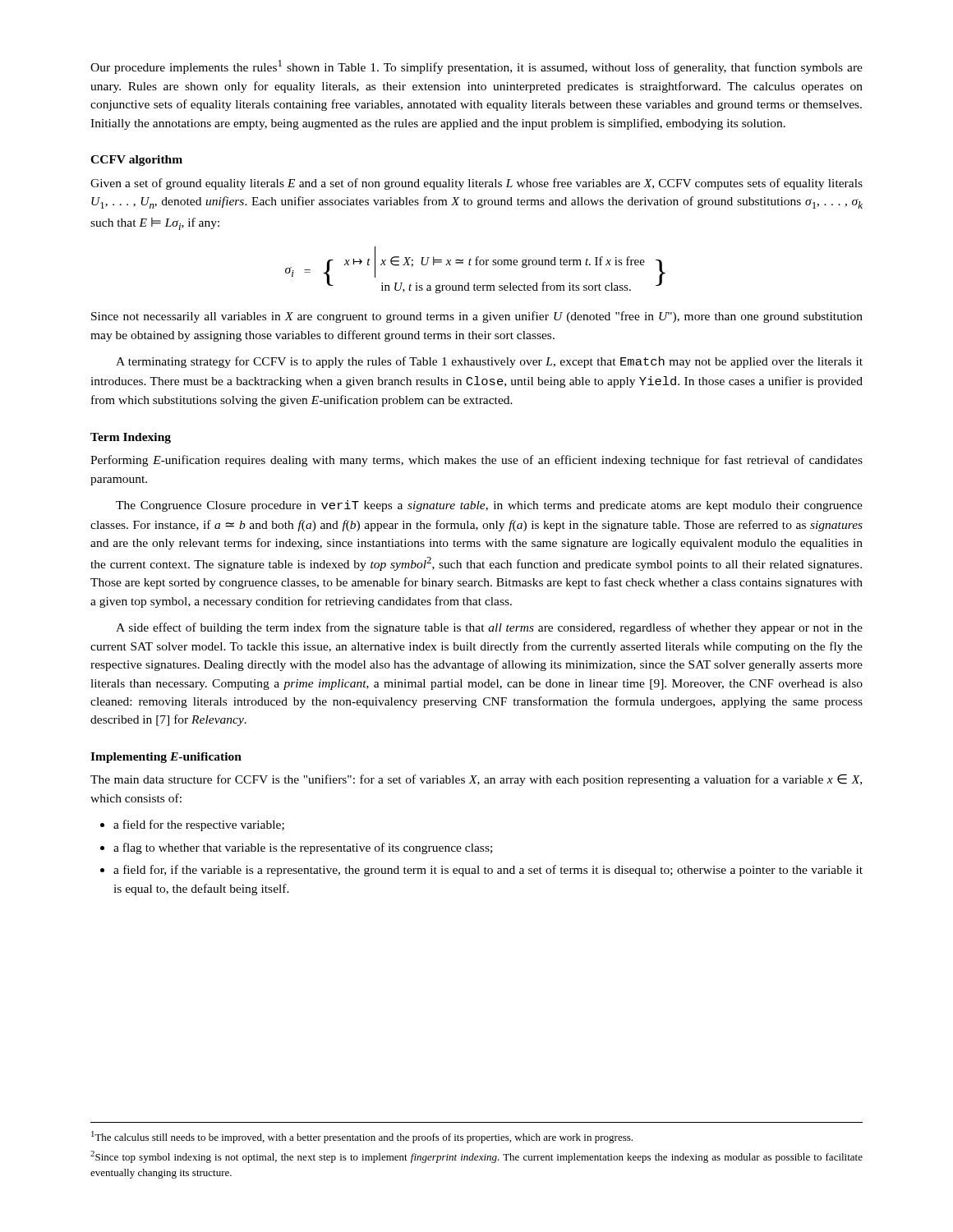Select the text starting "Implementing E-unification"
Screen dimensions: 1232x953
click(166, 756)
